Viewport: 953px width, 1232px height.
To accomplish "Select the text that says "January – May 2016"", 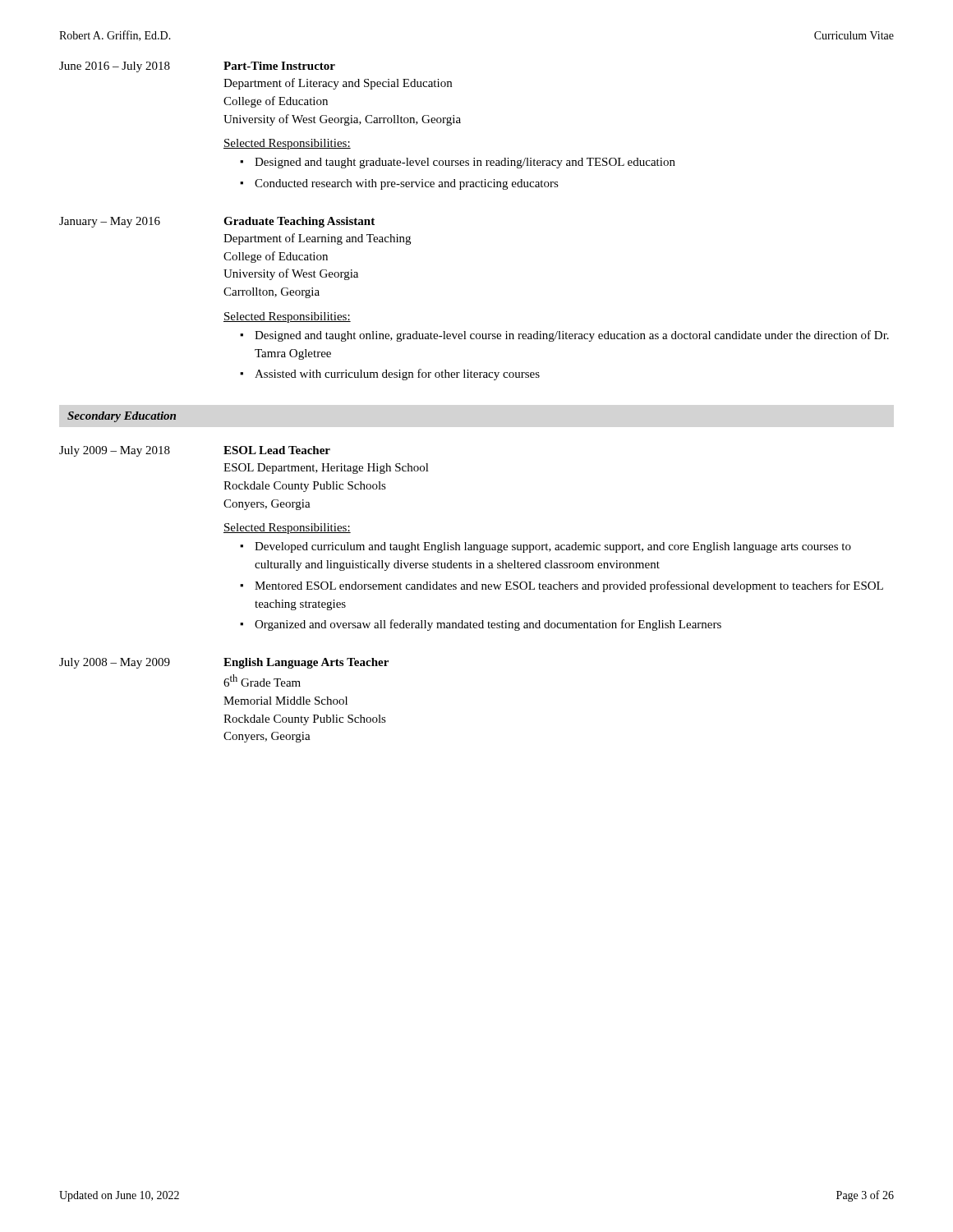I will pos(110,221).
